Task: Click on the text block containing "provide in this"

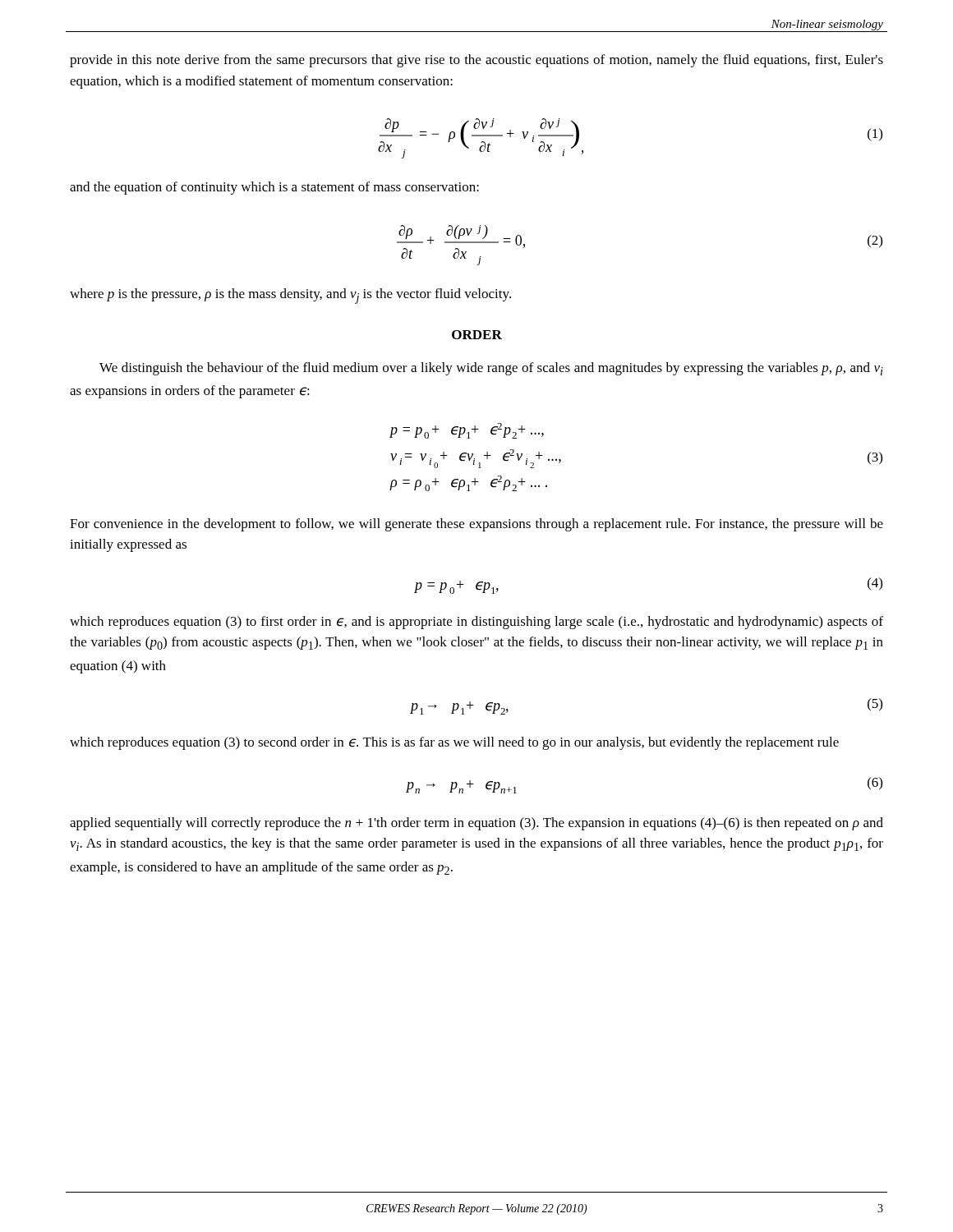Action: tap(476, 70)
